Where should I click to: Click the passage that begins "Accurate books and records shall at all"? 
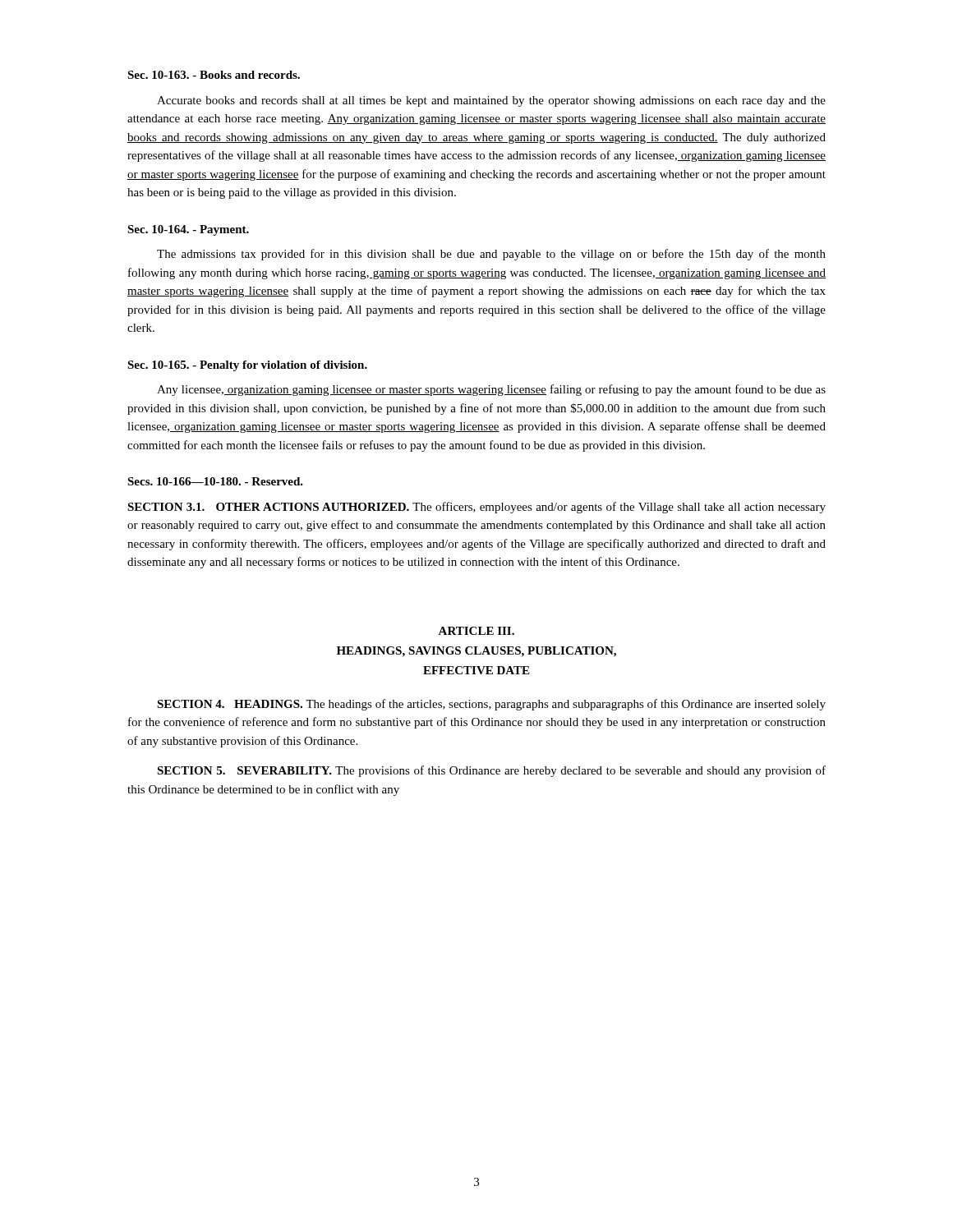[476, 146]
